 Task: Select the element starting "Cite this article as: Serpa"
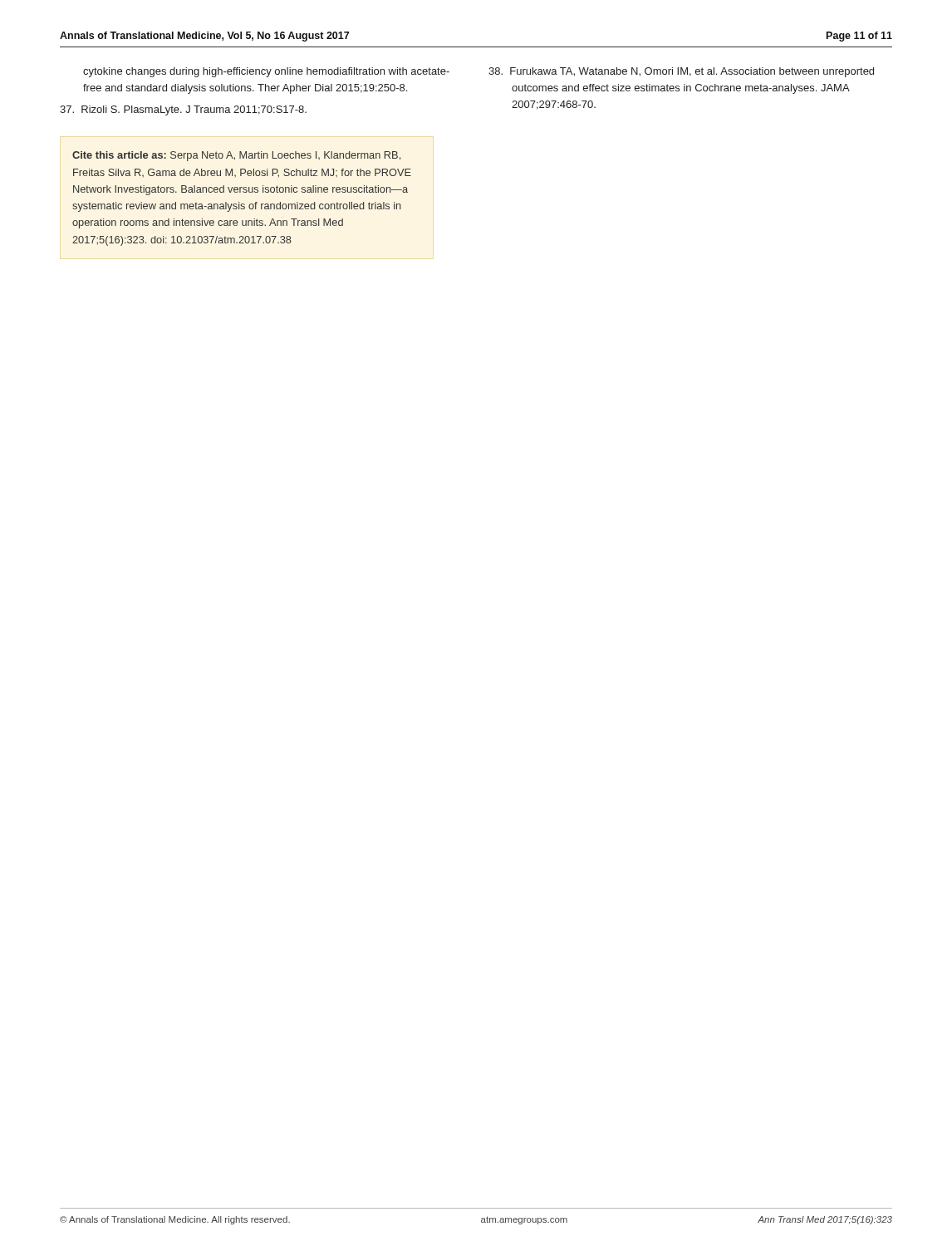242,197
